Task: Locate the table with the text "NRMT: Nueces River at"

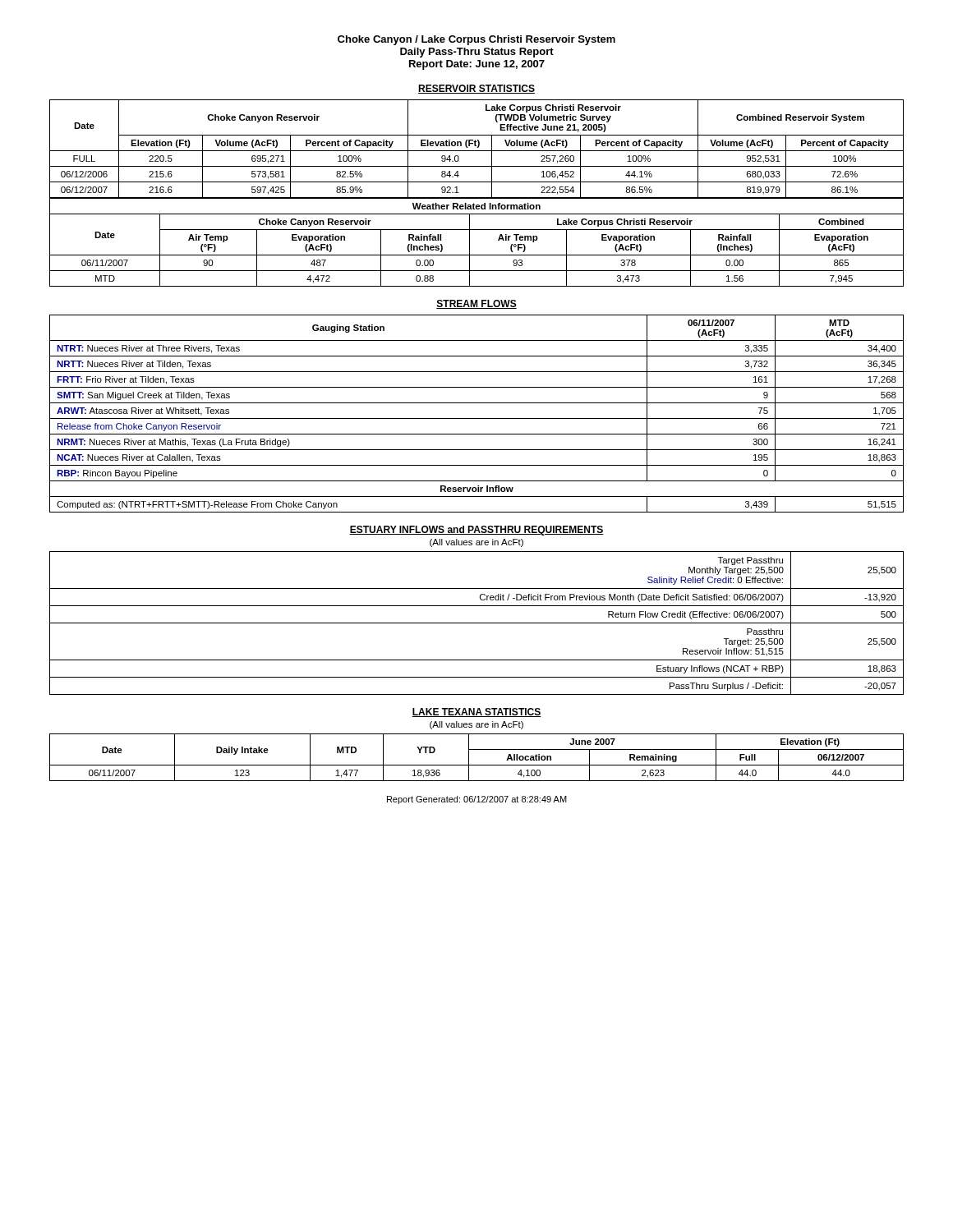Action: 476,414
